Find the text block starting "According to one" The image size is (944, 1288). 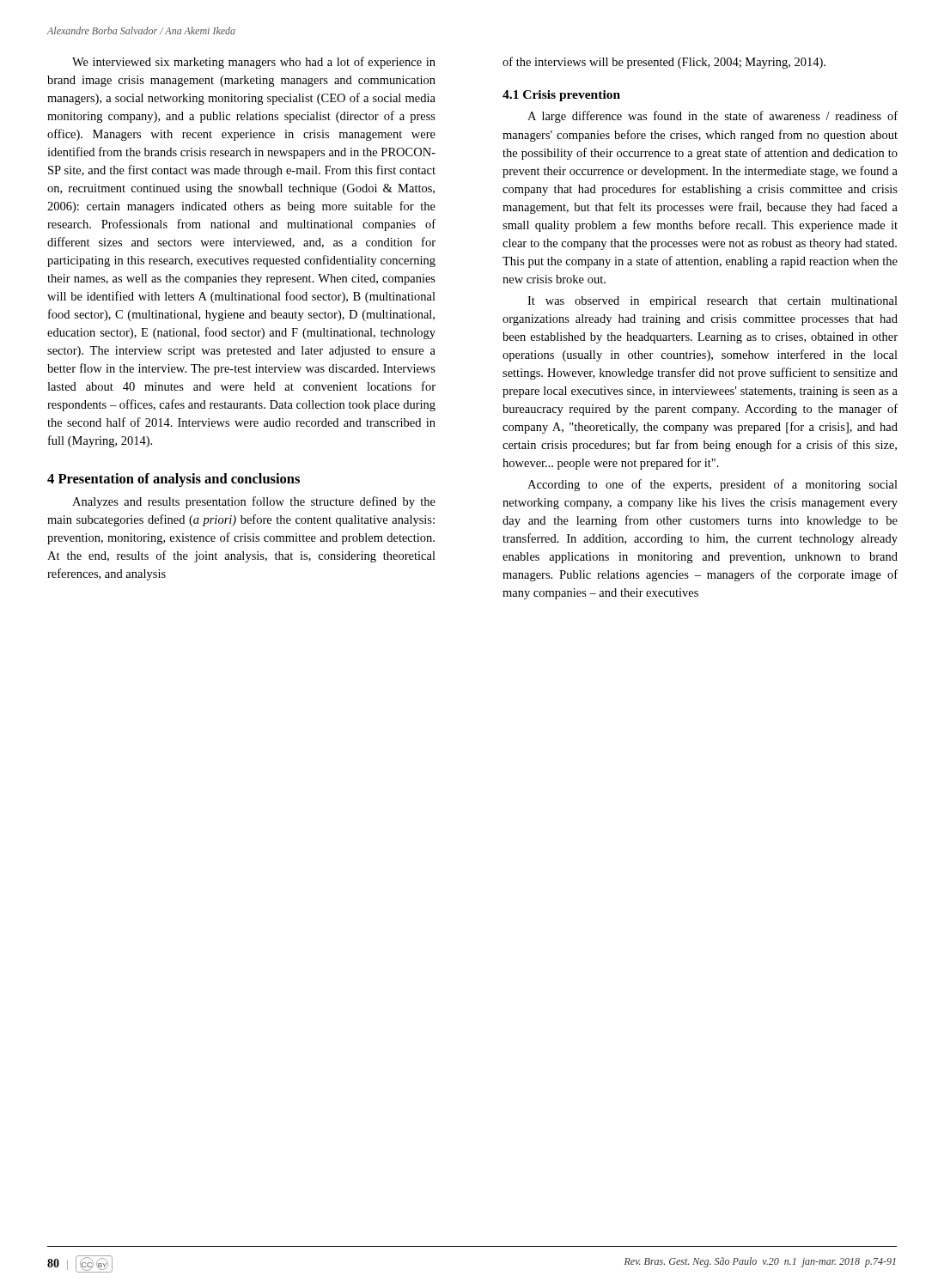(x=700, y=539)
